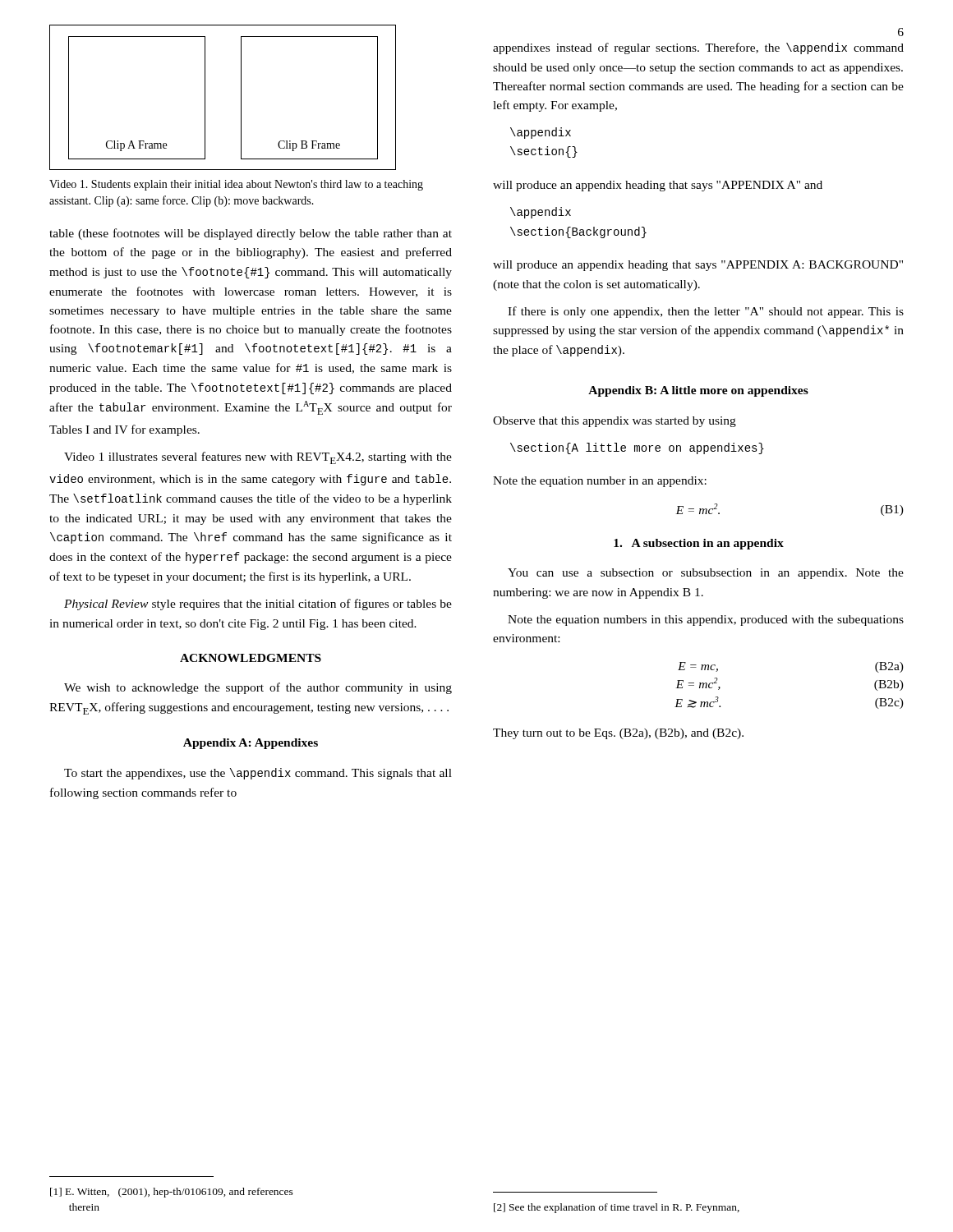Find the block on this page that starts "Observe that this appendix was started by"
953x1232 pixels.
698,420
